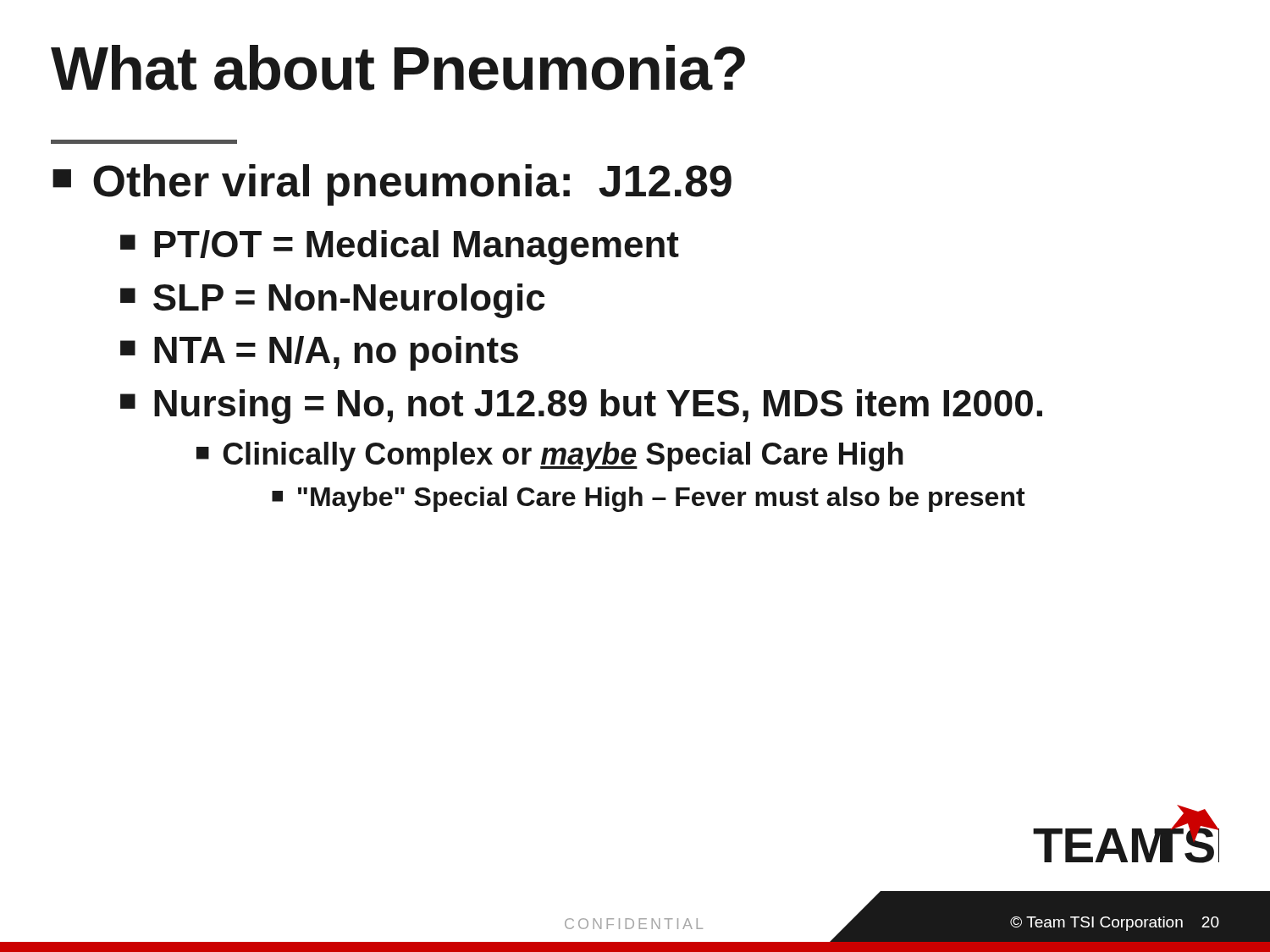Select the element starting "■ Nursing = No, not"
Viewport: 1270px width, 952px height.
[x=582, y=404]
